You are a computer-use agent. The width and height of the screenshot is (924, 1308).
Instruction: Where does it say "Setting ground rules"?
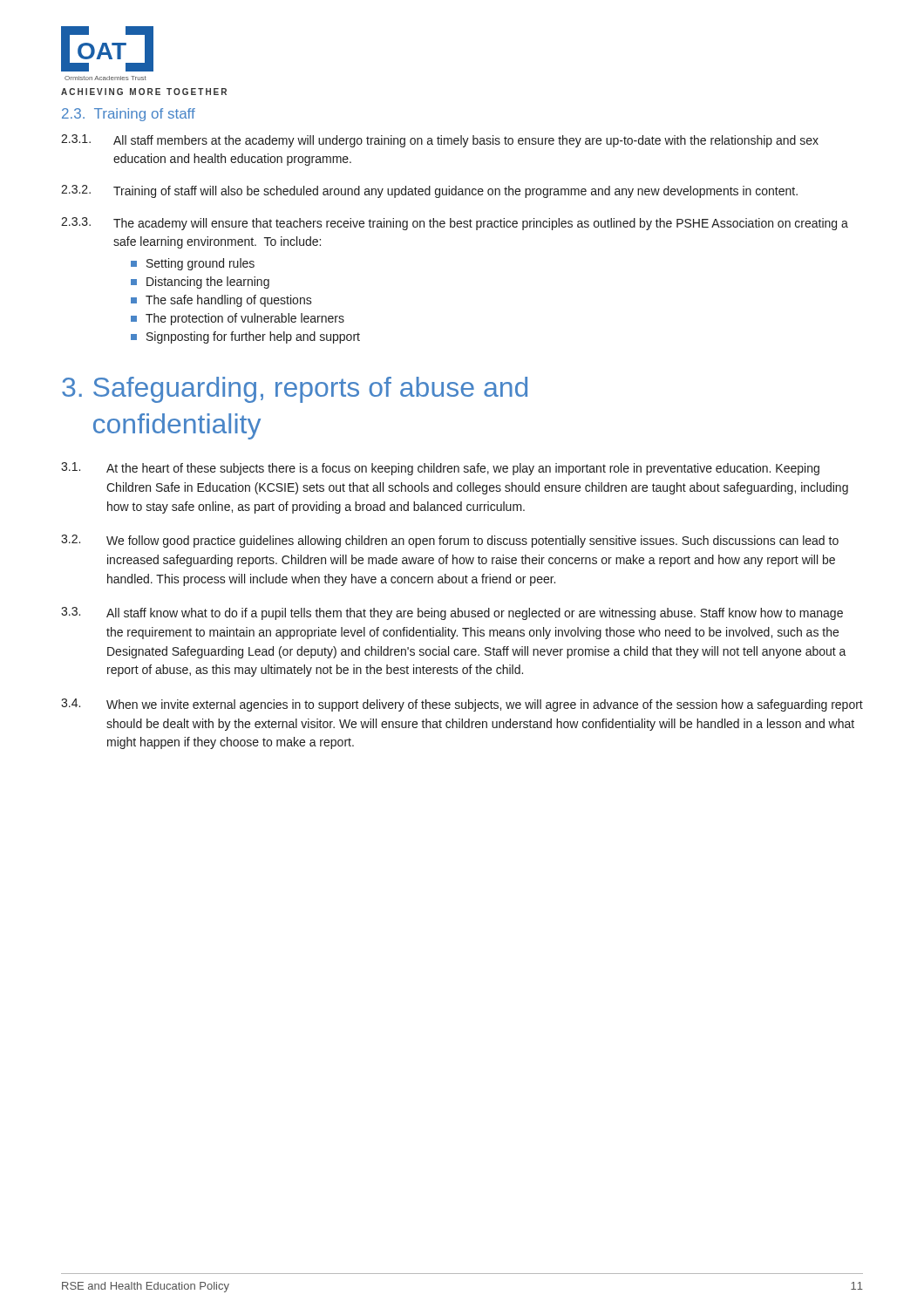(193, 263)
